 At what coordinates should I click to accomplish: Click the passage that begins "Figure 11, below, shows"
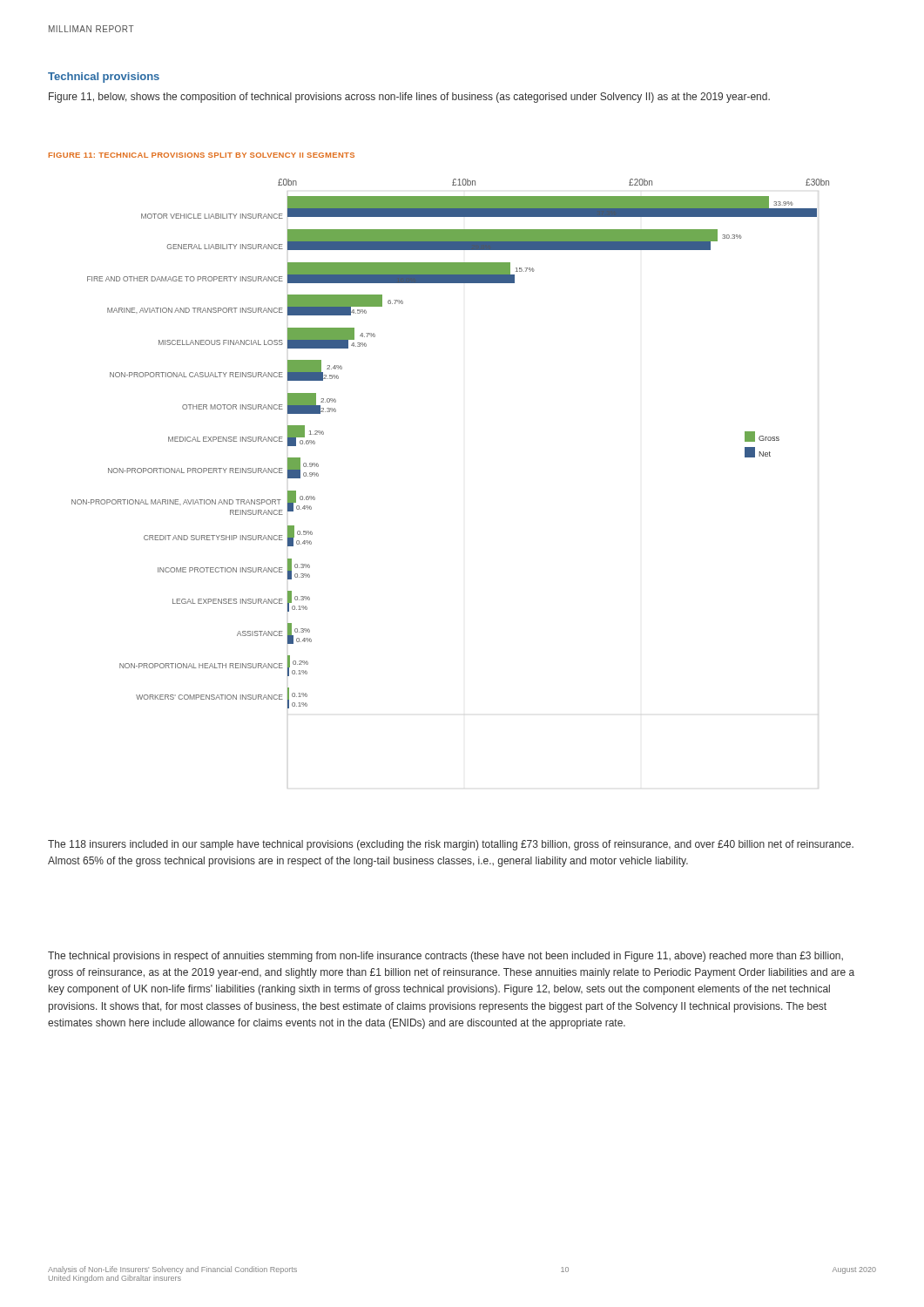(x=409, y=97)
